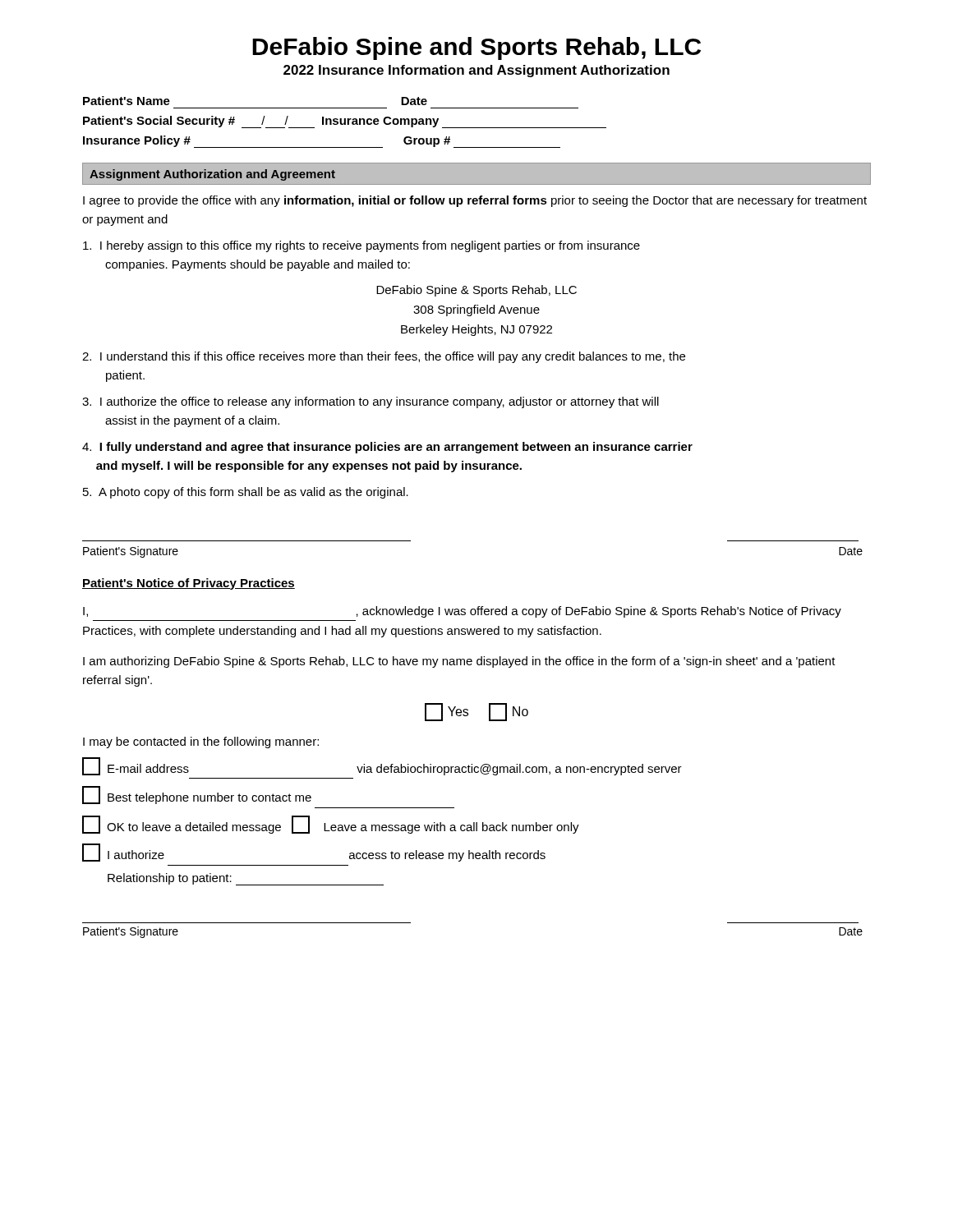This screenshot has height=1232, width=953.
Task: Locate the block of text that opens with "4. I fully understand and"
Action: (x=387, y=456)
